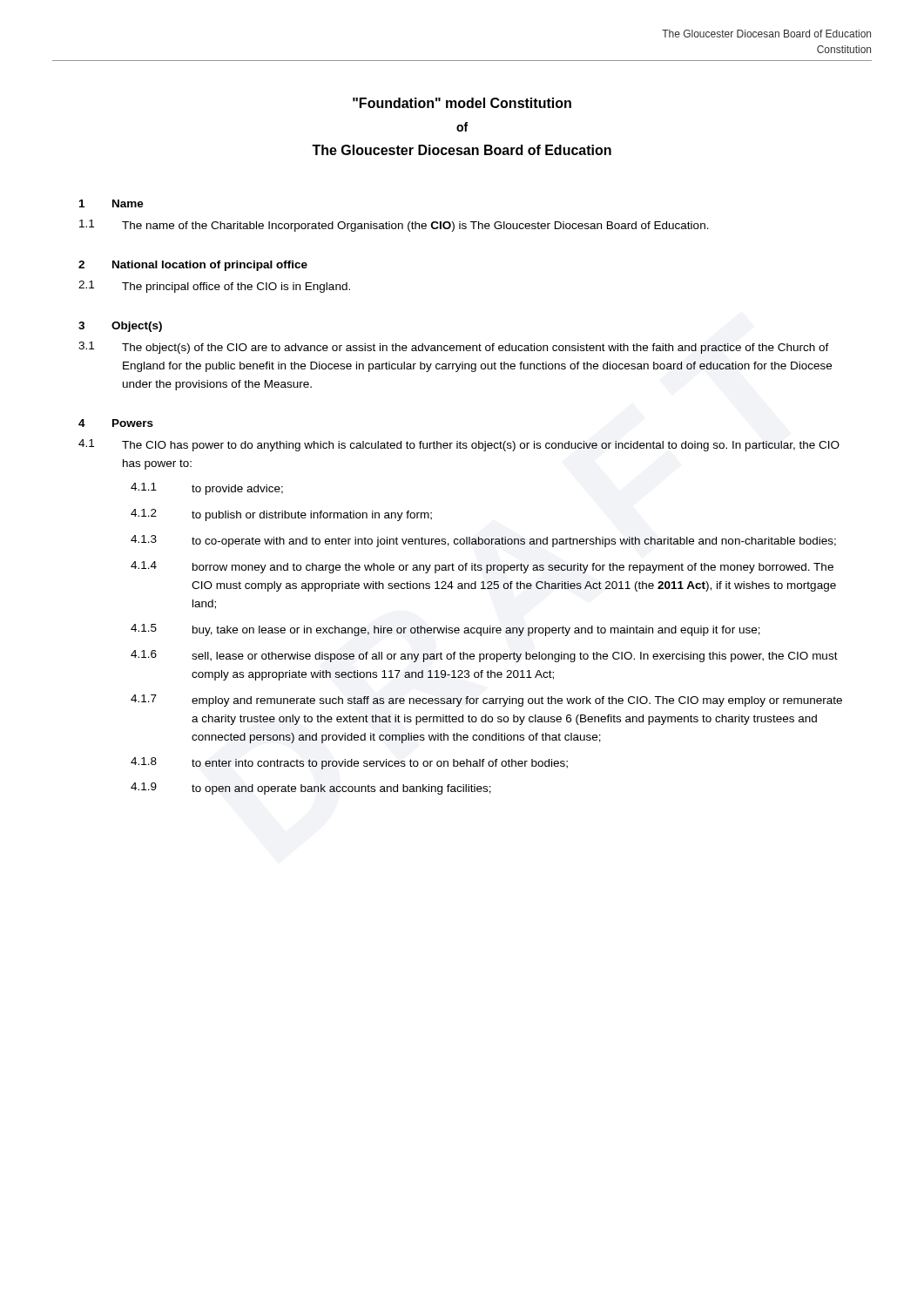The image size is (924, 1307).
Task: Click on the list item containing "4.1.8 to enter into contracts"
Action: pos(488,763)
